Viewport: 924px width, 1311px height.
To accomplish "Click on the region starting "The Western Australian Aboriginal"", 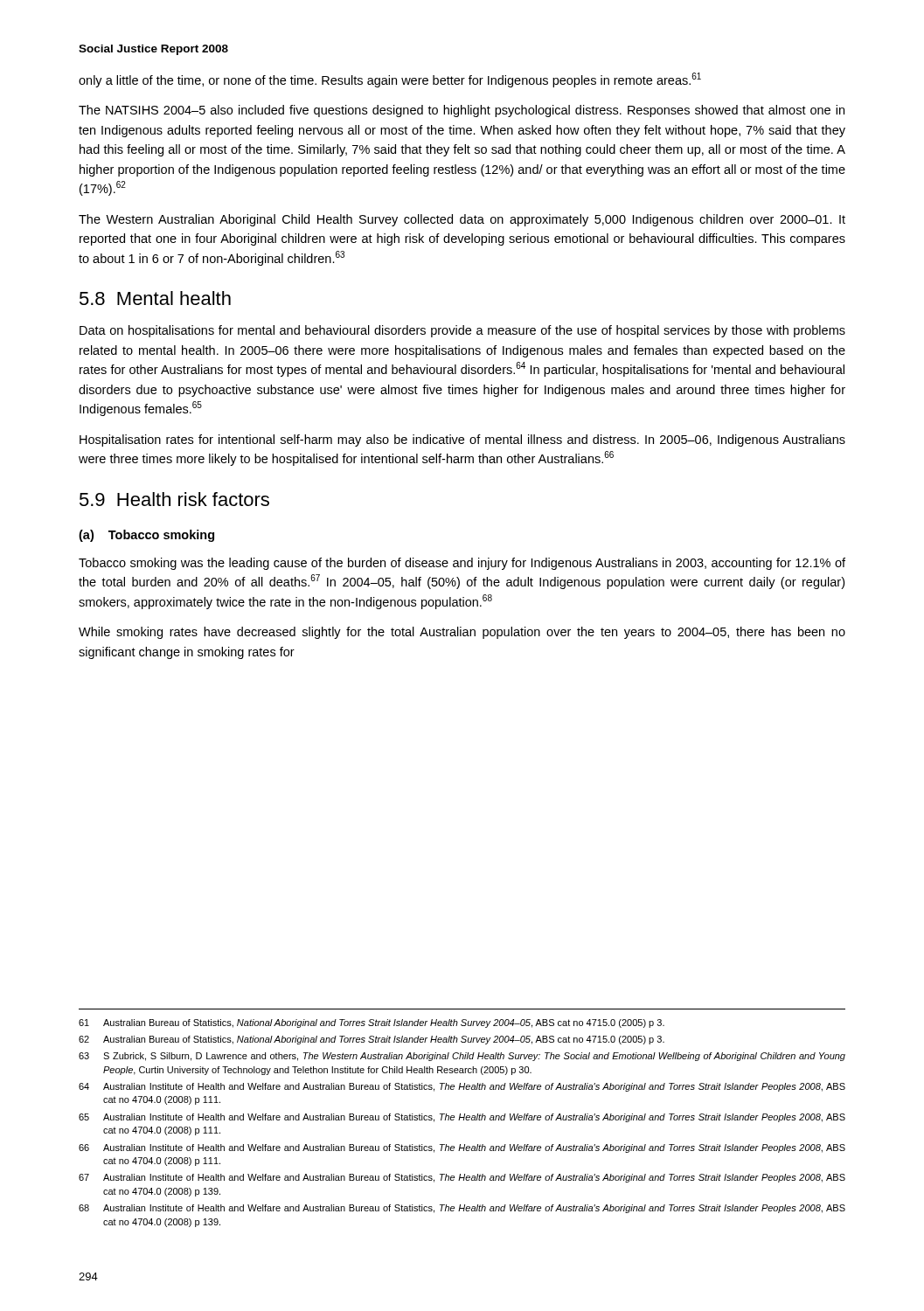I will point(462,239).
